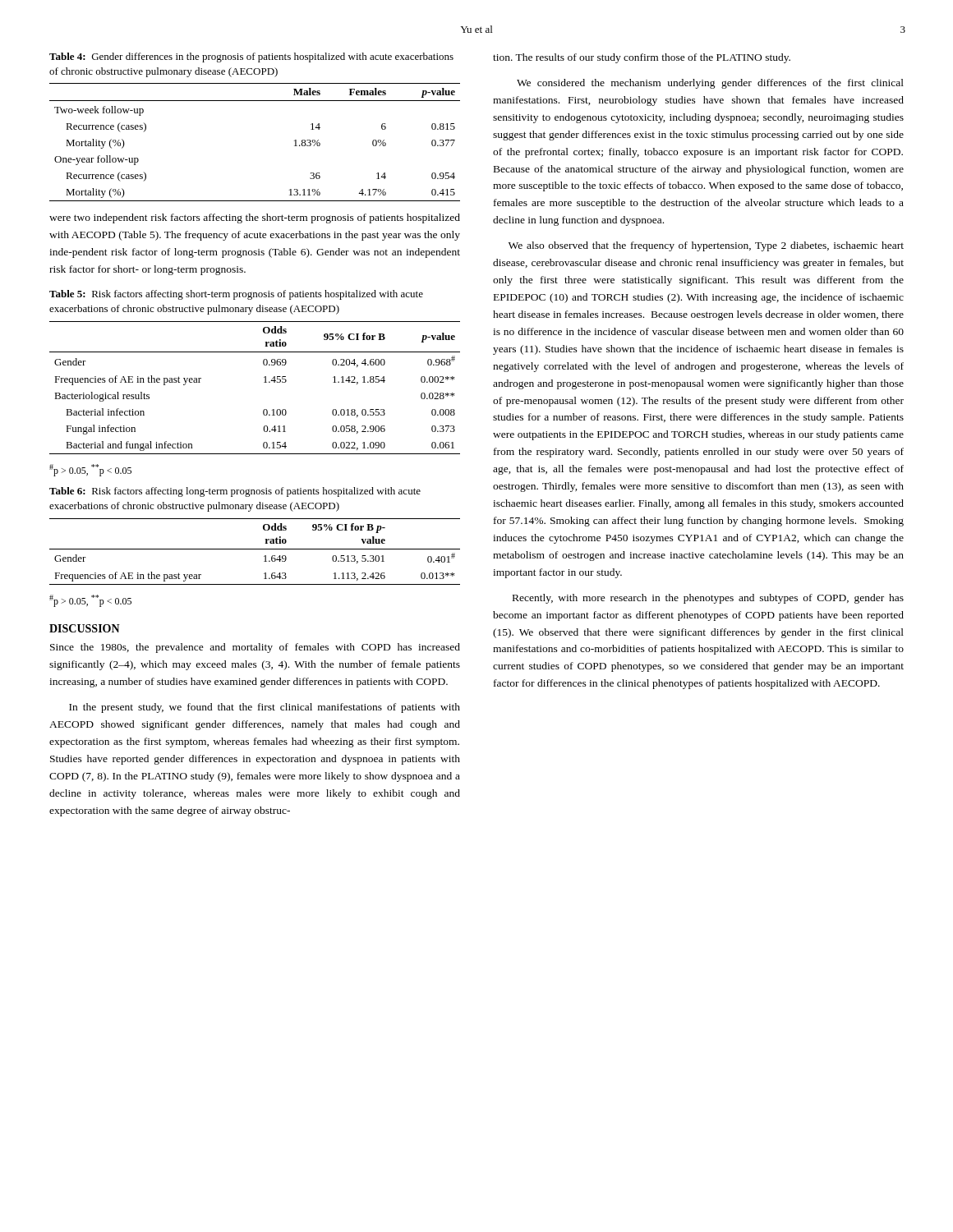
Task: Navigate to the element starting "were two independent risk factors"
Action: point(255,243)
